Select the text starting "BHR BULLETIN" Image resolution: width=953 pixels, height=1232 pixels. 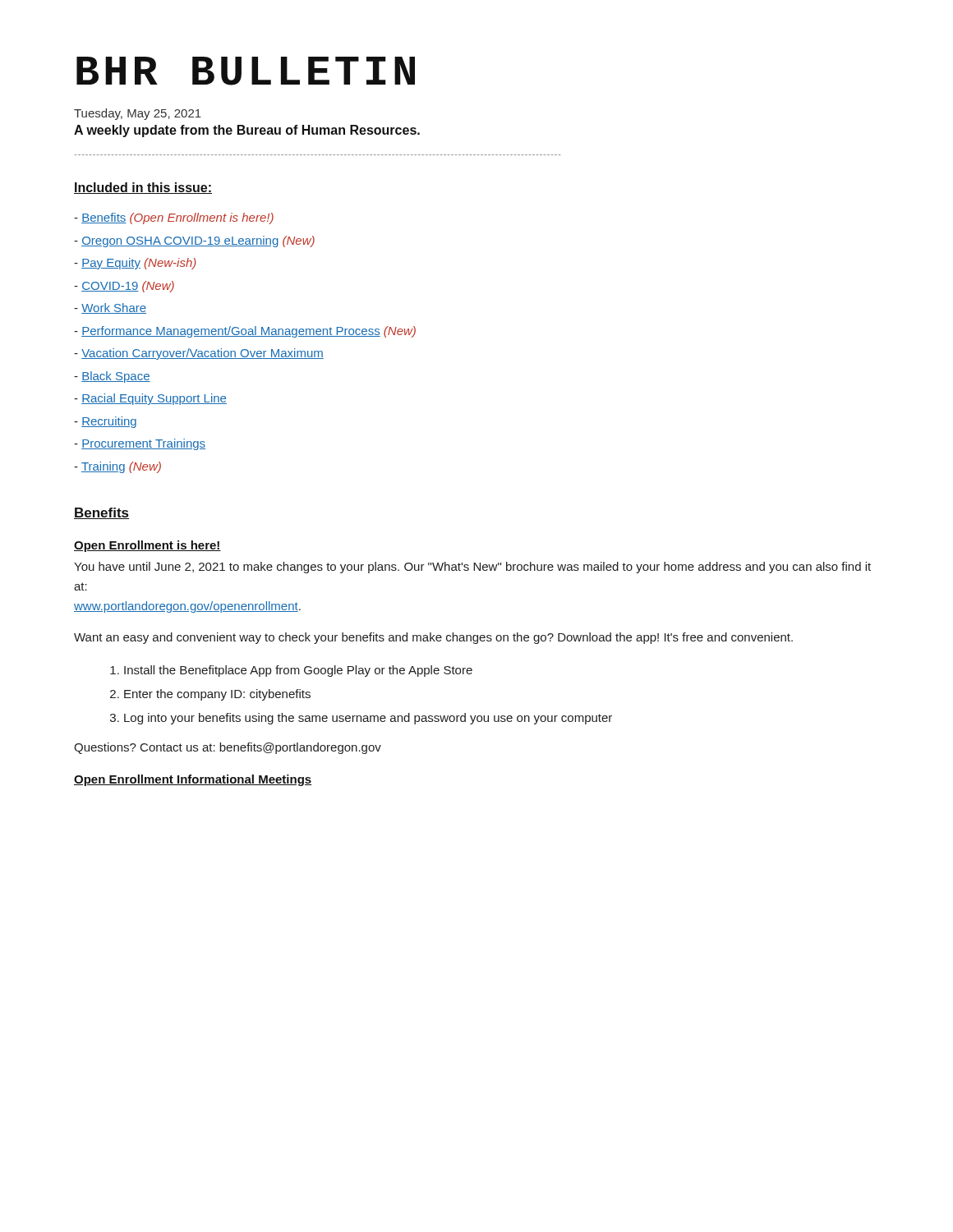click(115, 71)
